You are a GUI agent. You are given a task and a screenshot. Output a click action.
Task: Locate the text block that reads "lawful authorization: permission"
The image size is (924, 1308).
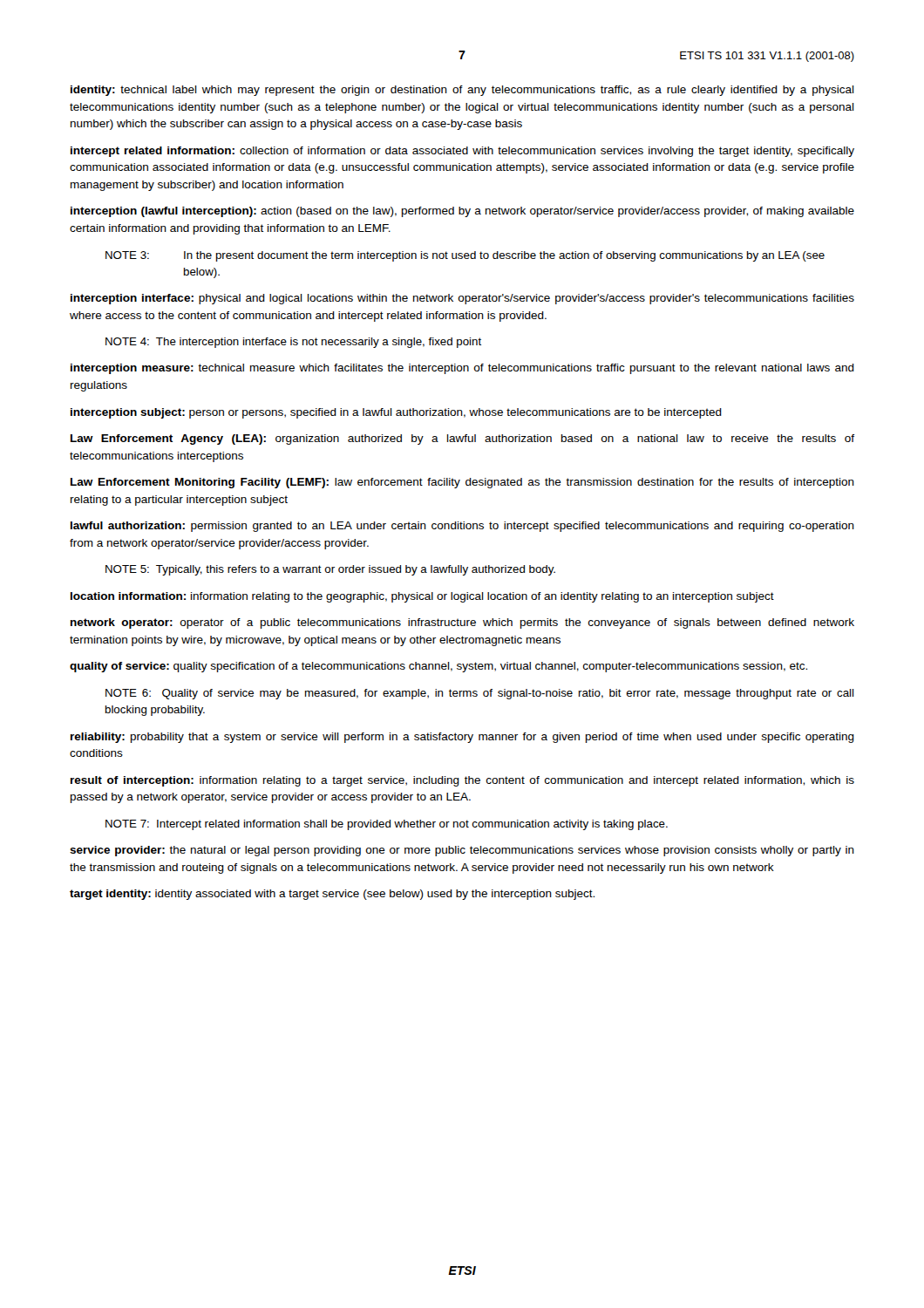click(462, 535)
